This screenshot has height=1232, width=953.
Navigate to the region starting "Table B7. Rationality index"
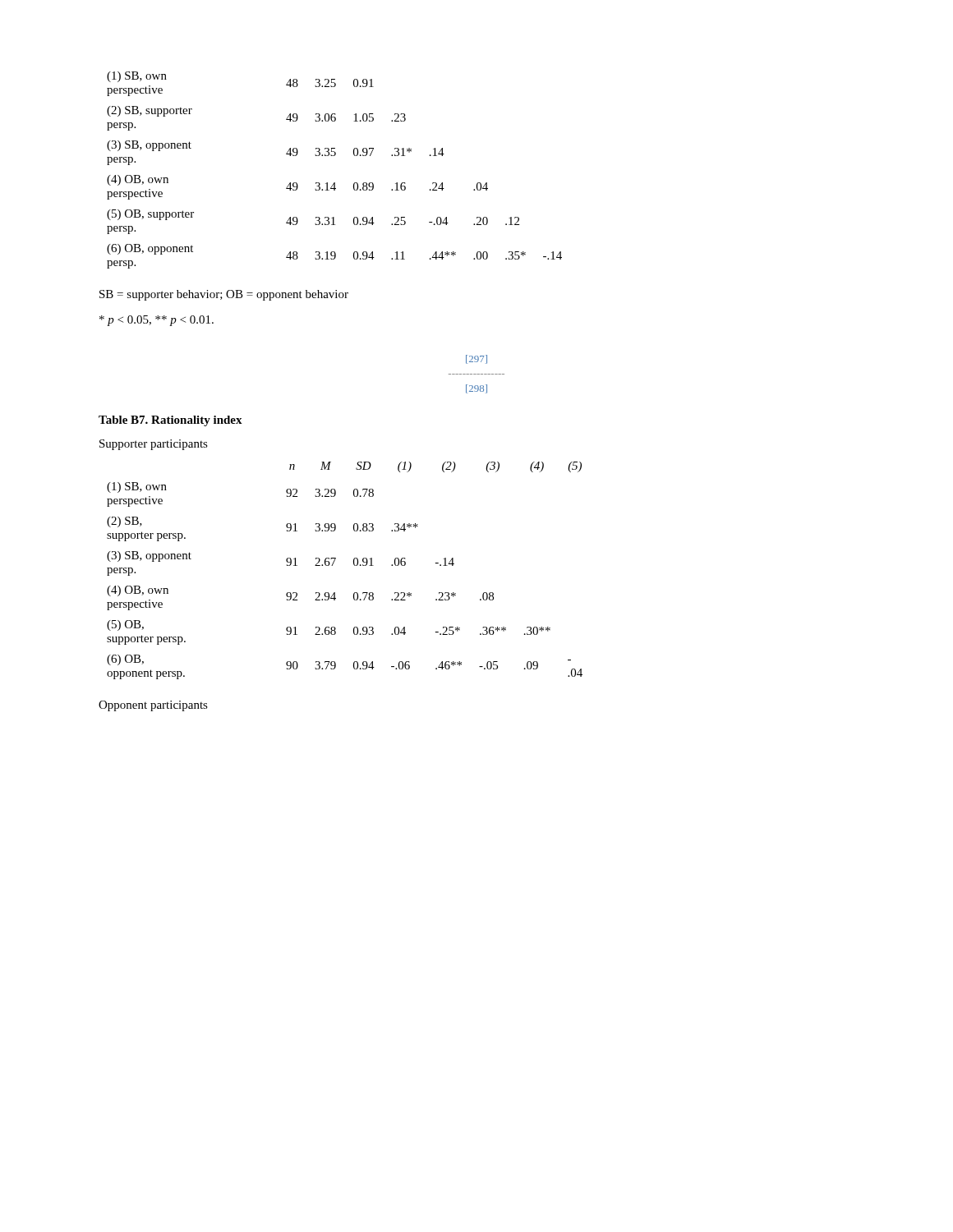click(170, 419)
